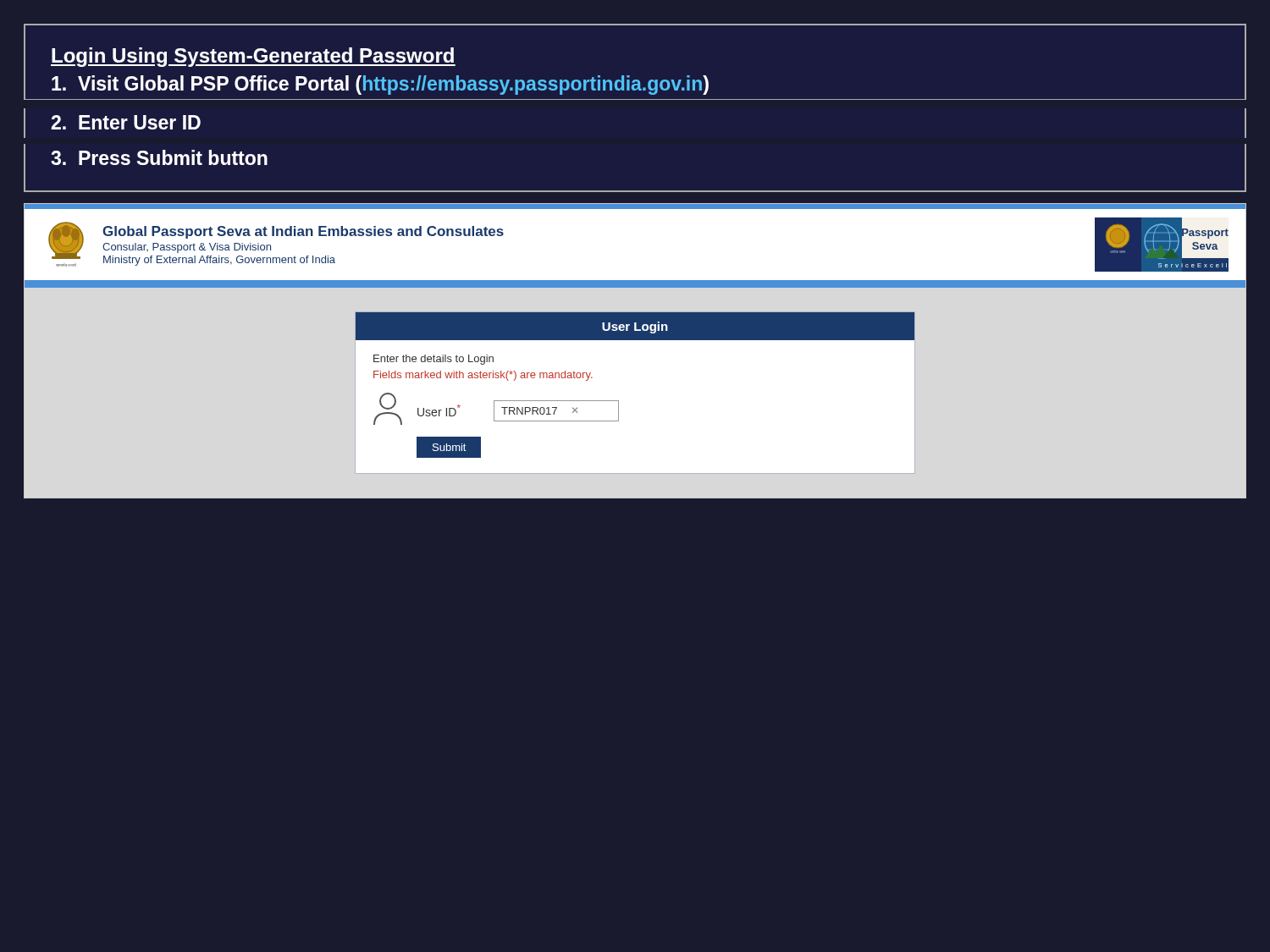Click on the screenshot
Screen dimensions: 952x1270
click(635, 351)
